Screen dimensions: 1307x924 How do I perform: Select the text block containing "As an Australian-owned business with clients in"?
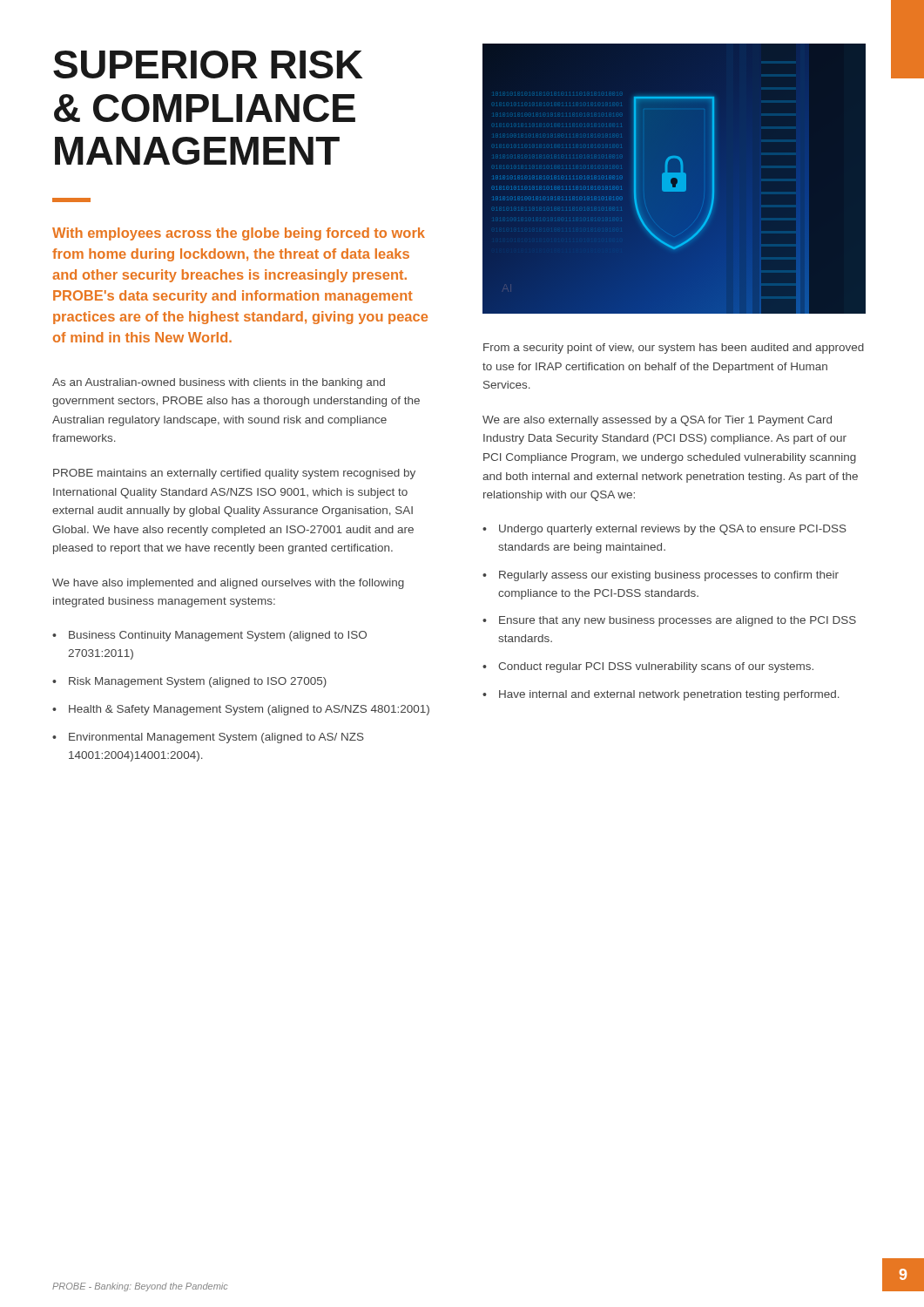coord(236,410)
